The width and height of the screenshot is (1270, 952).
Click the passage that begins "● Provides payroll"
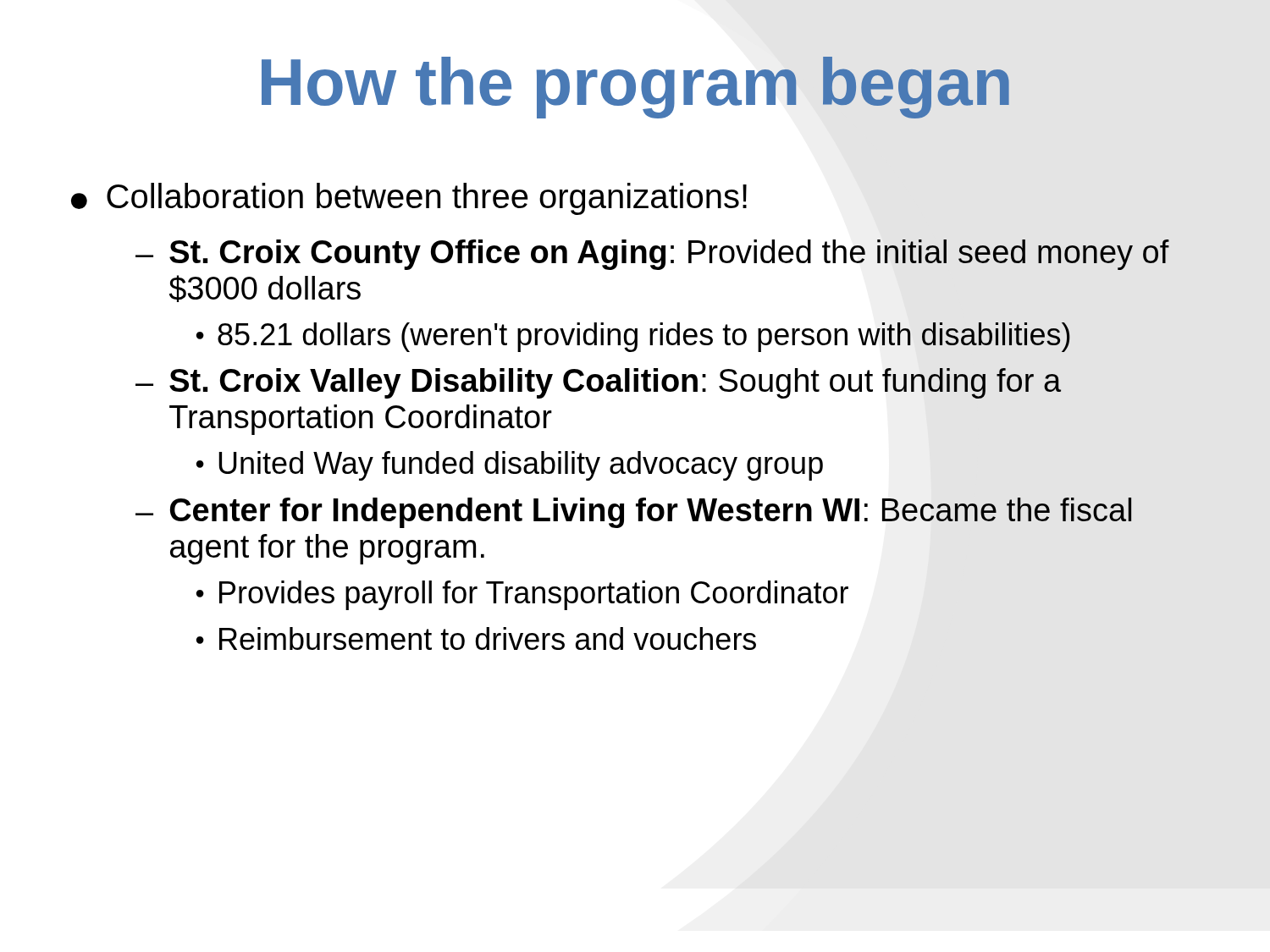[x=522, y=594]
